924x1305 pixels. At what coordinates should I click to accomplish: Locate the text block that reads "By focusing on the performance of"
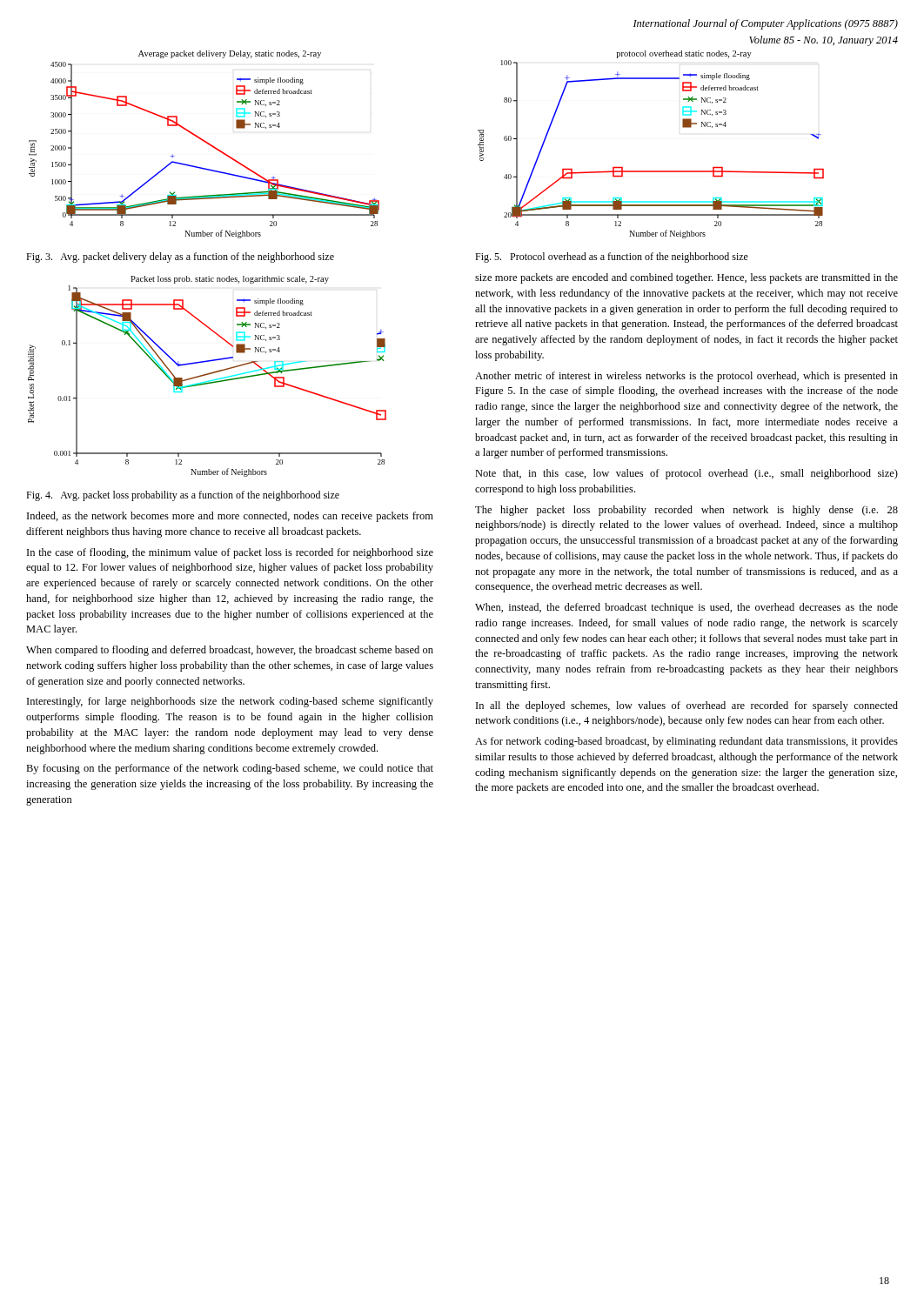tap(230, 784)
